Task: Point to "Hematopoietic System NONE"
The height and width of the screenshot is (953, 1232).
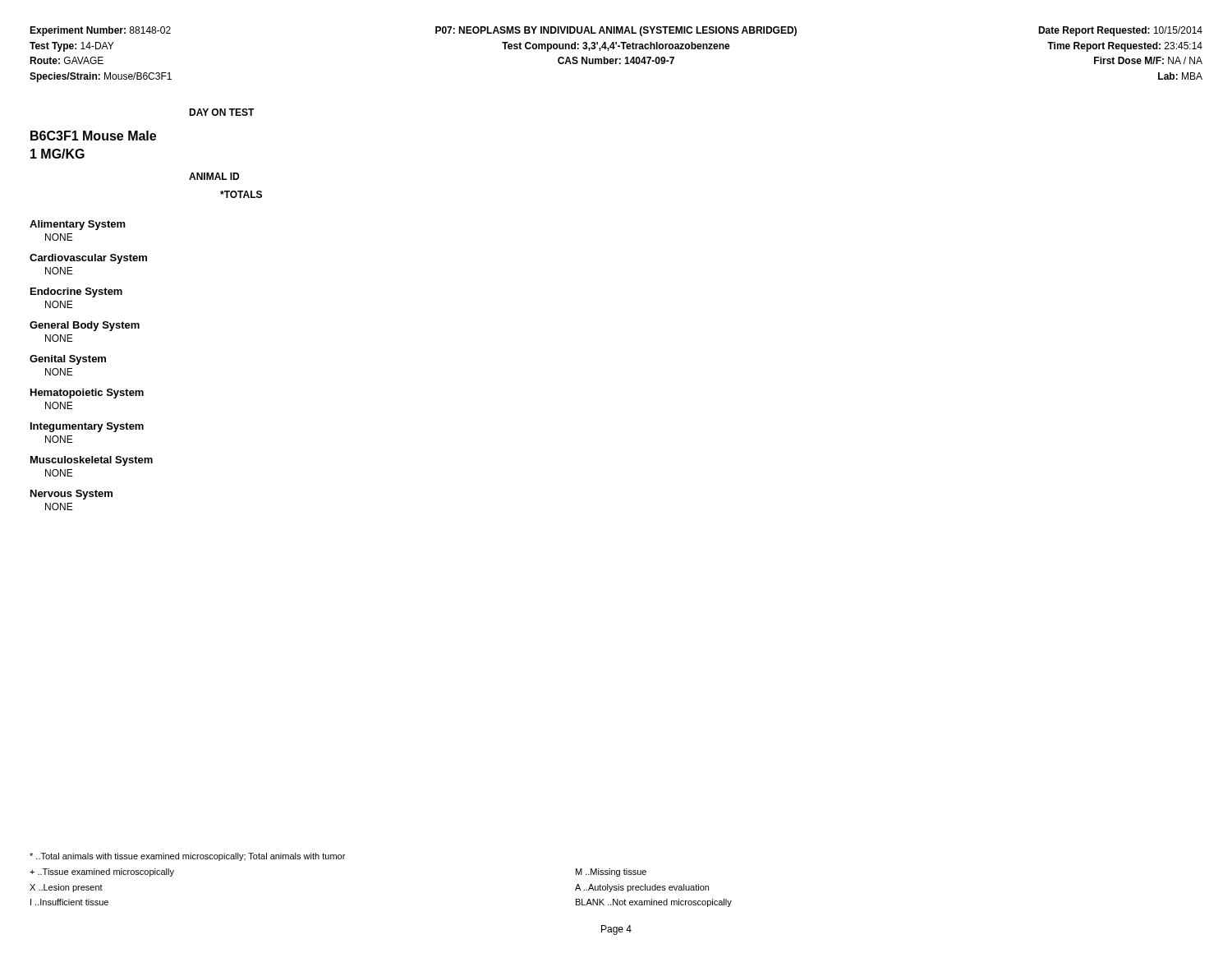Action: tap(91, 399)
